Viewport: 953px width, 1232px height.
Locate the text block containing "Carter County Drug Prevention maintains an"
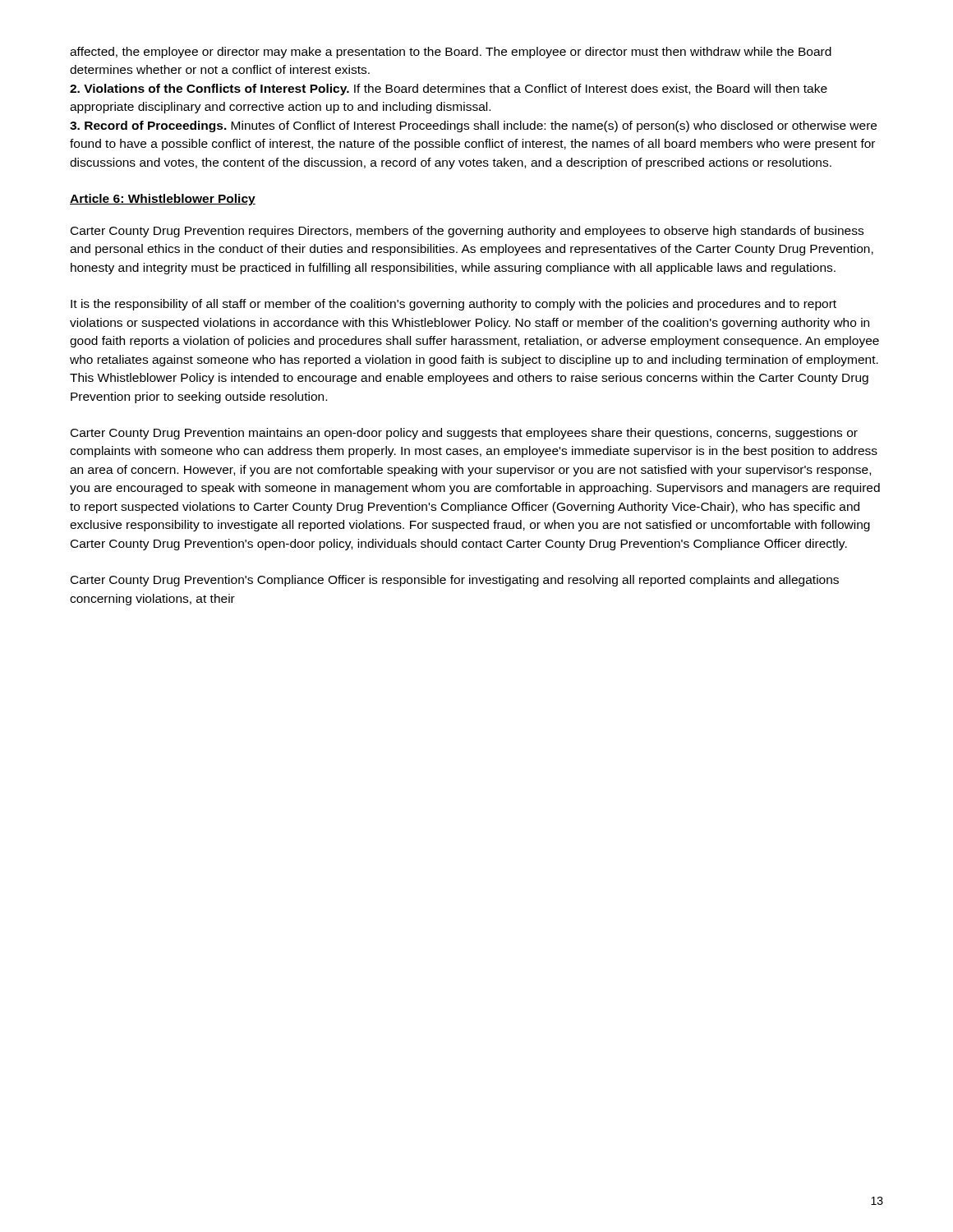point(476,488)
